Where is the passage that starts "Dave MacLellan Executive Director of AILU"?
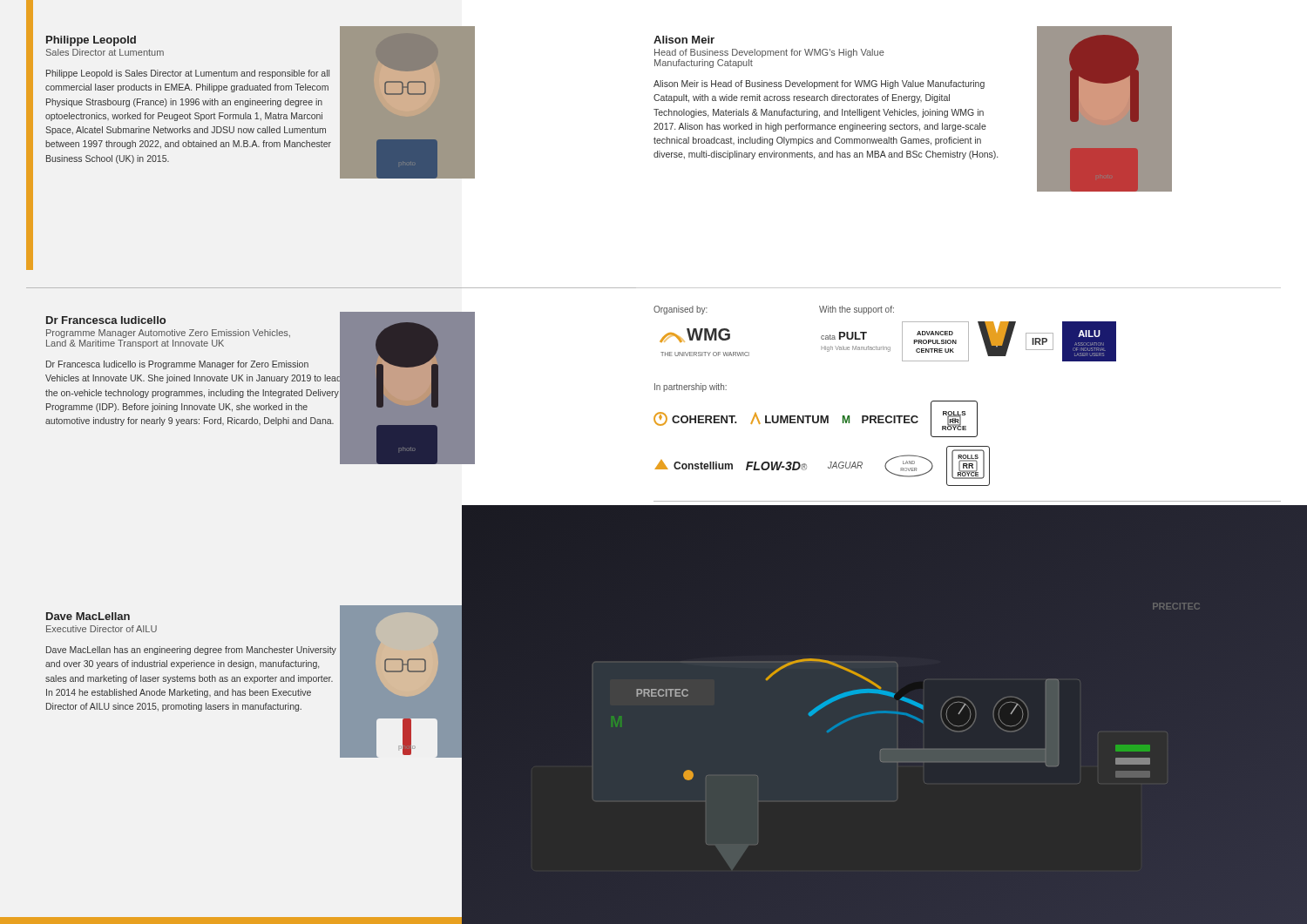 pyautogui.click(x=193, y=662)
